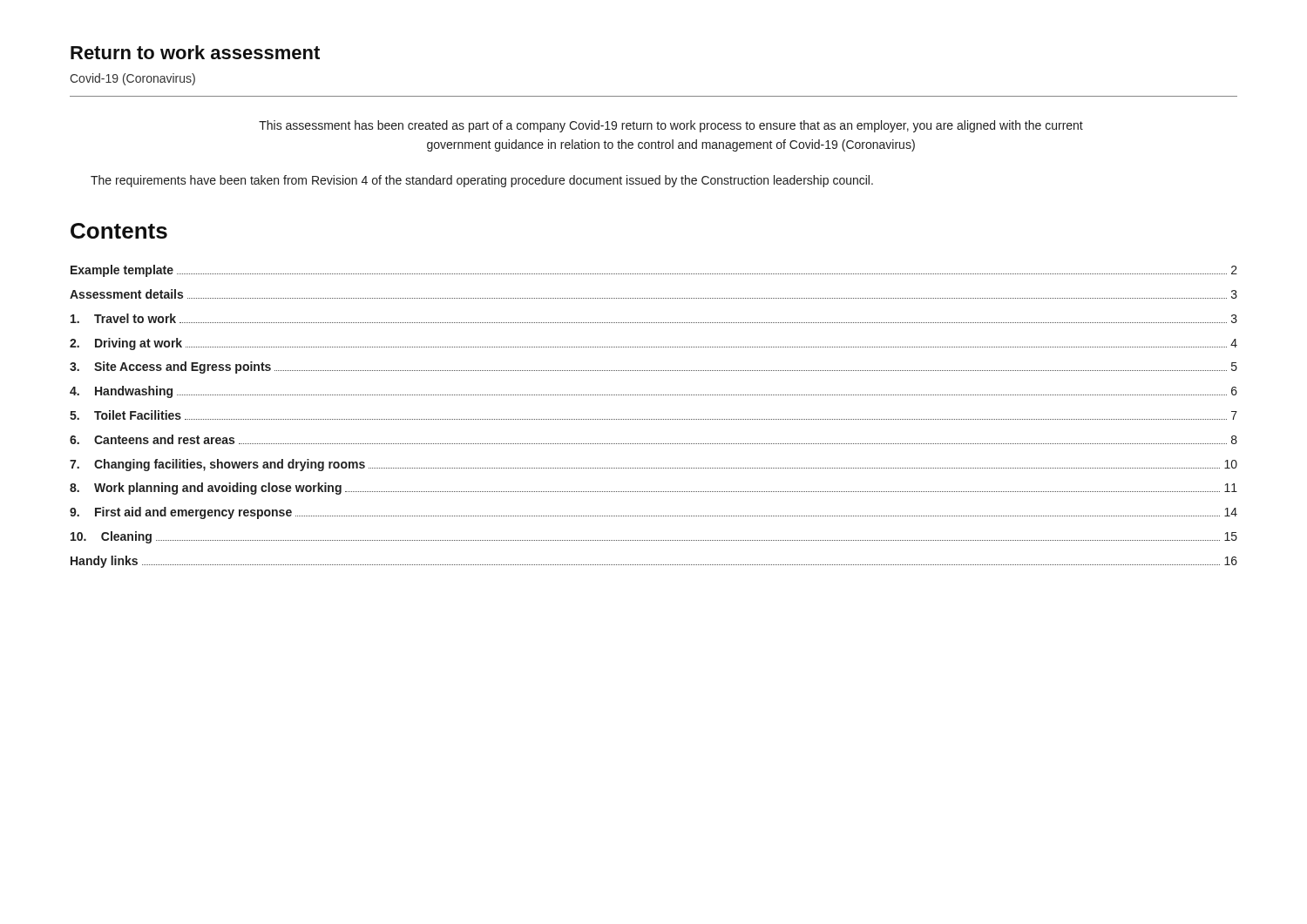Viewport: 1307px width, 924px height.
Task: Select the list item with the text "4.Handwashing 6"
Action: point(654,392)
